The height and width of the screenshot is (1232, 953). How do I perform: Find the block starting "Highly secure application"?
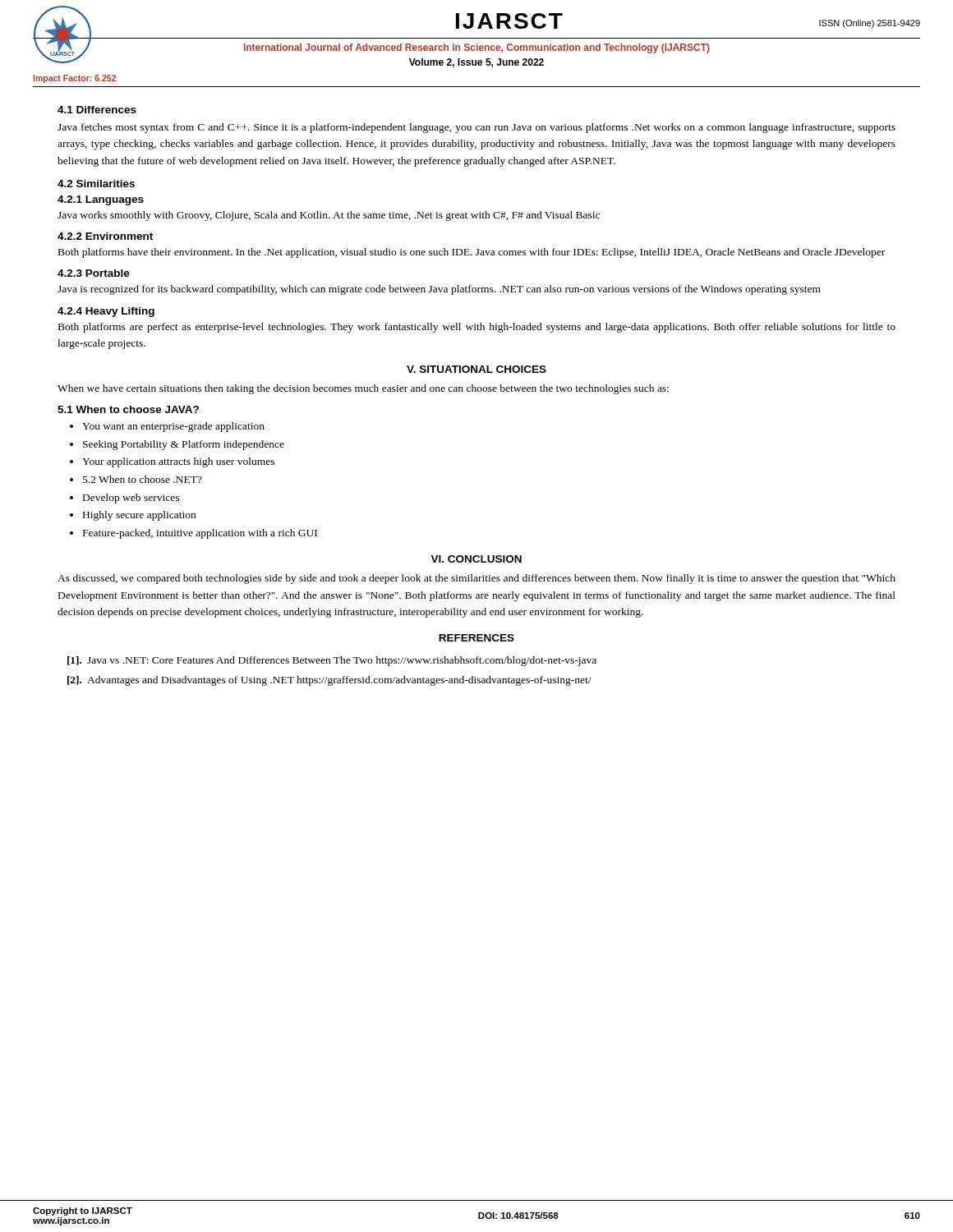139,516
